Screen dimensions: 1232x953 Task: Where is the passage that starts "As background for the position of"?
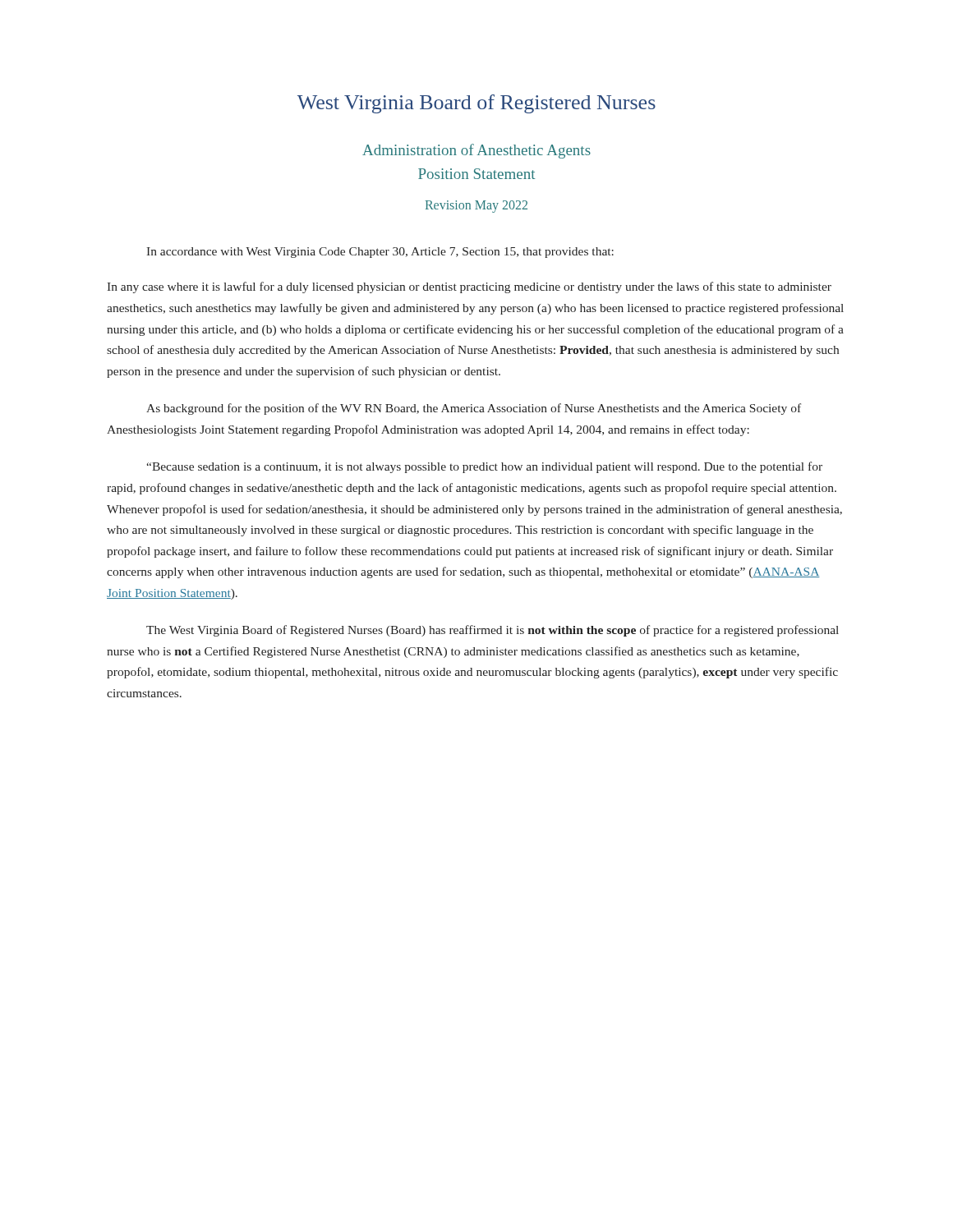(x=454, y=419)
